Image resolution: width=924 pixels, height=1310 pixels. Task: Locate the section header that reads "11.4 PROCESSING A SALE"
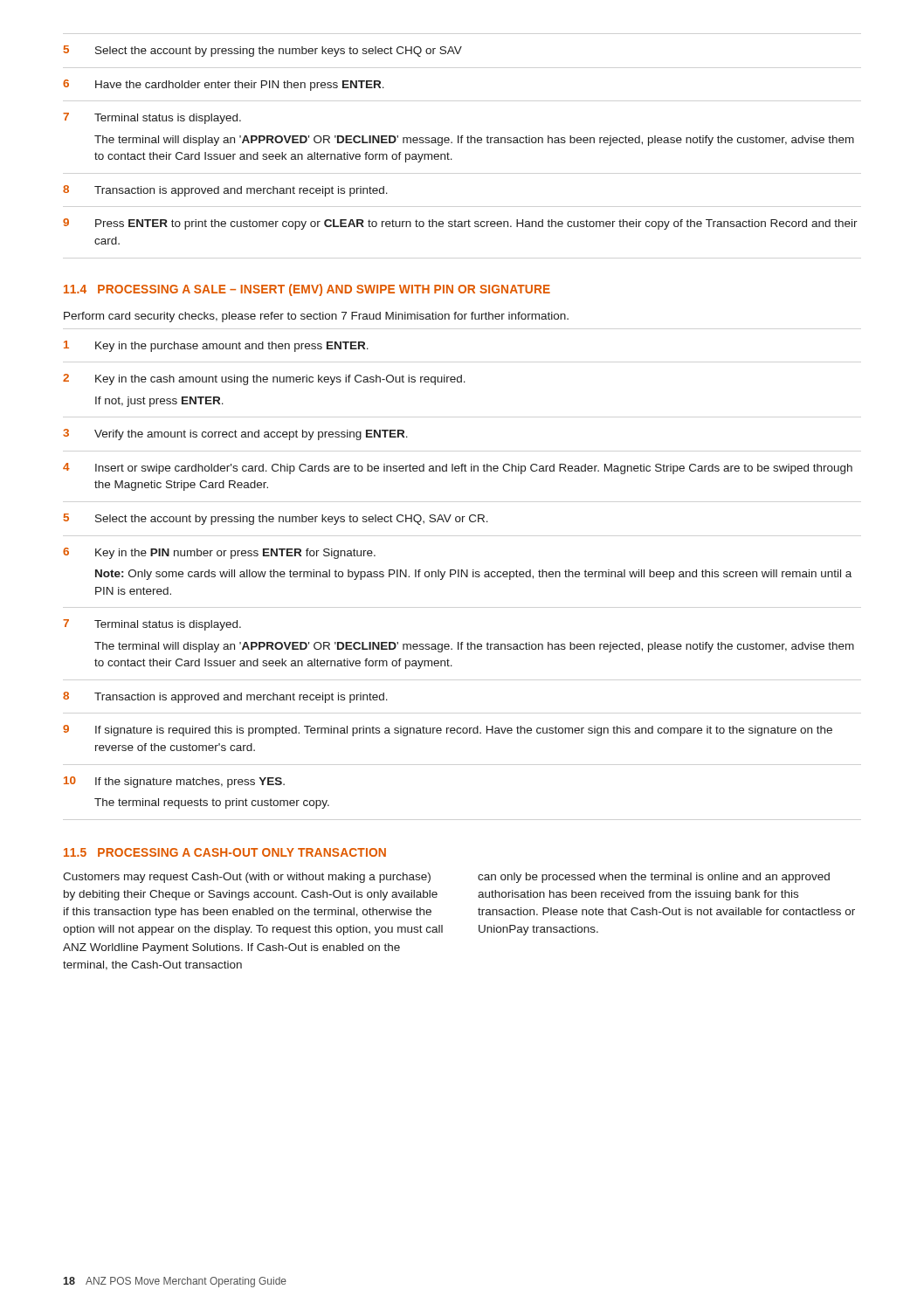[x=462, y=289]
